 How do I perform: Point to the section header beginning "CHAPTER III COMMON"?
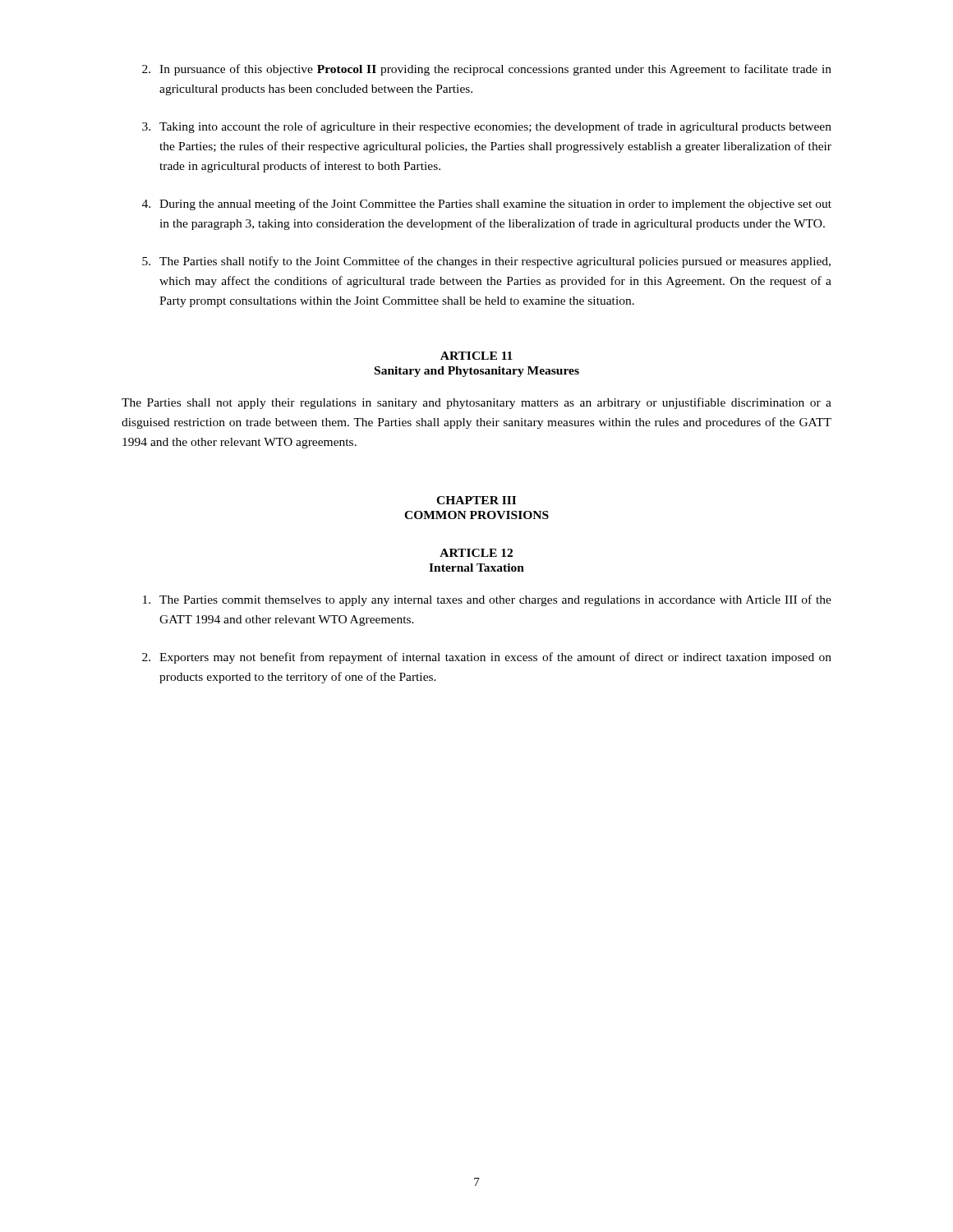(476, 508)
